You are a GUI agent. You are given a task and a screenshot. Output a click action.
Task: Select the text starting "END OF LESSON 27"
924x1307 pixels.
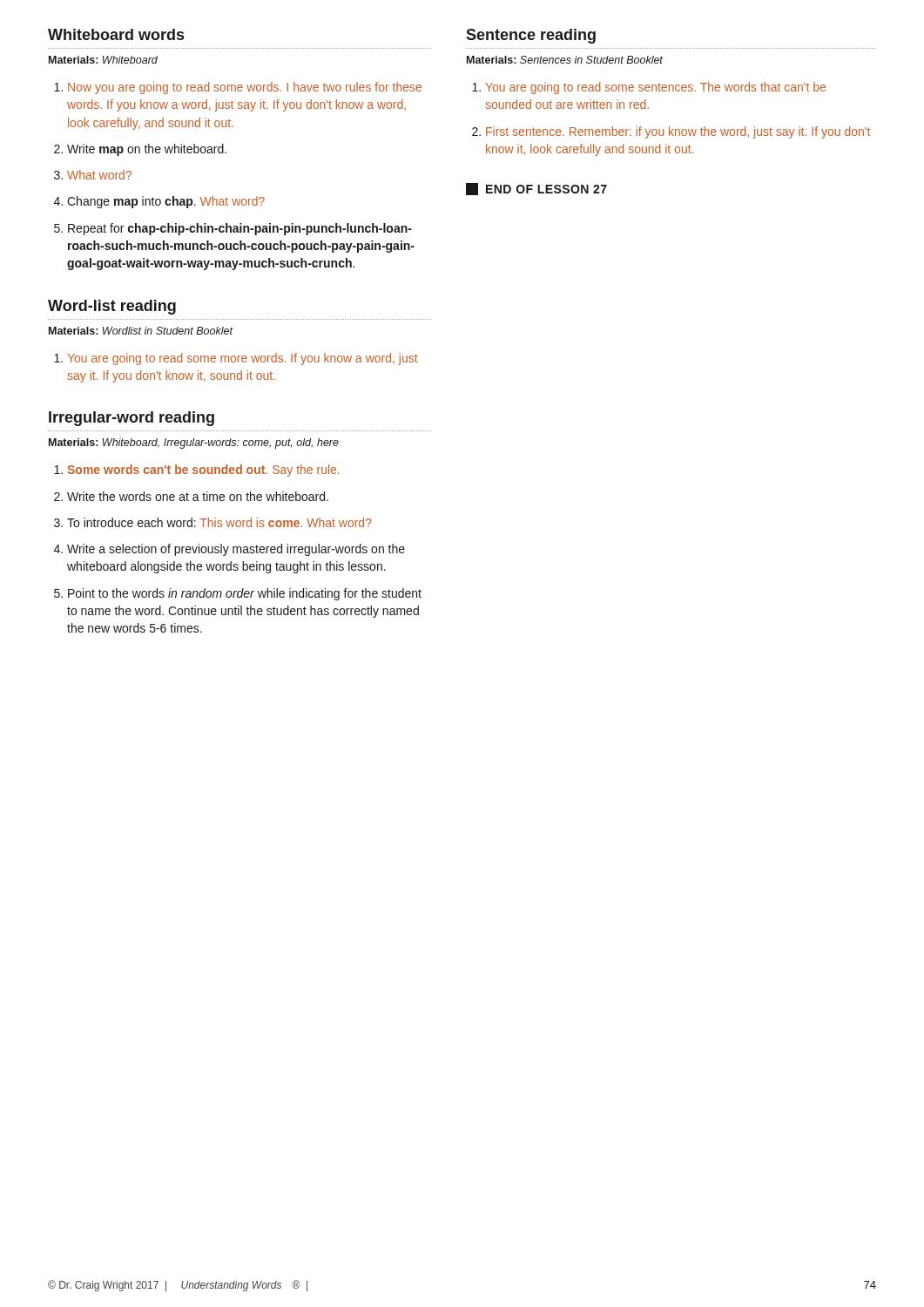536,189
